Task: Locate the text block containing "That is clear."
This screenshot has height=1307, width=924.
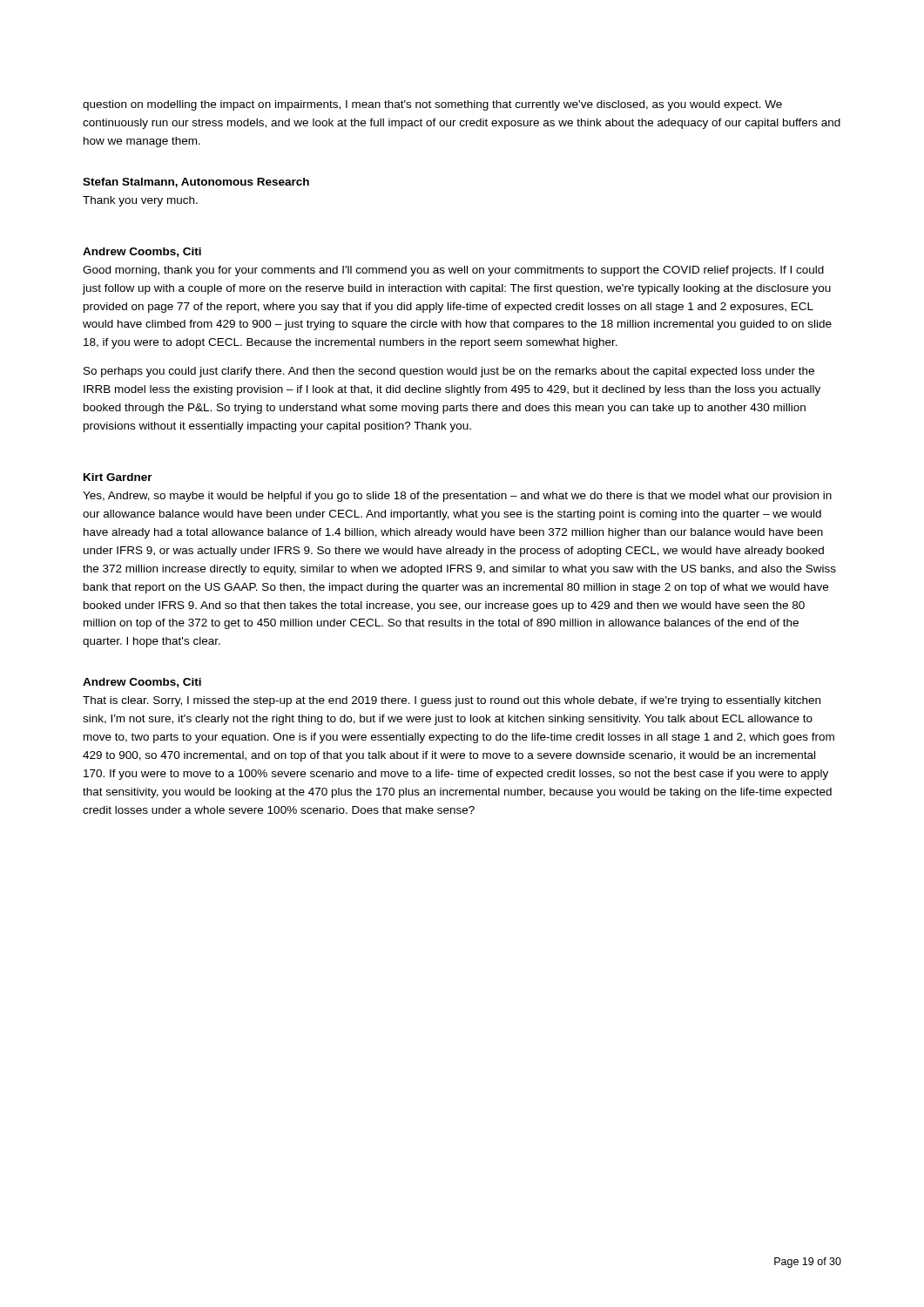Action: click(459, 755)
